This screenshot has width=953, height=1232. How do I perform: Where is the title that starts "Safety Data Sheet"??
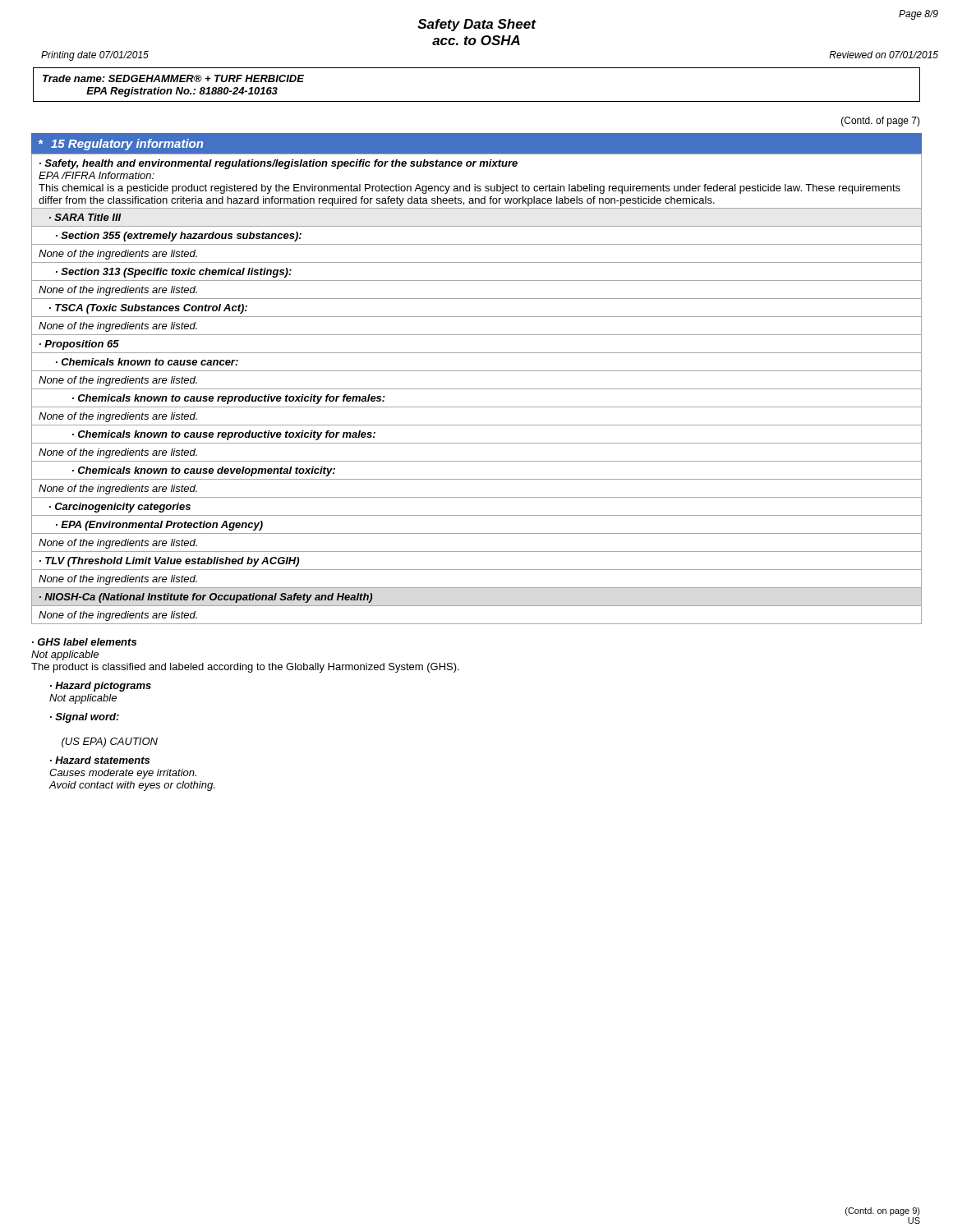476,32
